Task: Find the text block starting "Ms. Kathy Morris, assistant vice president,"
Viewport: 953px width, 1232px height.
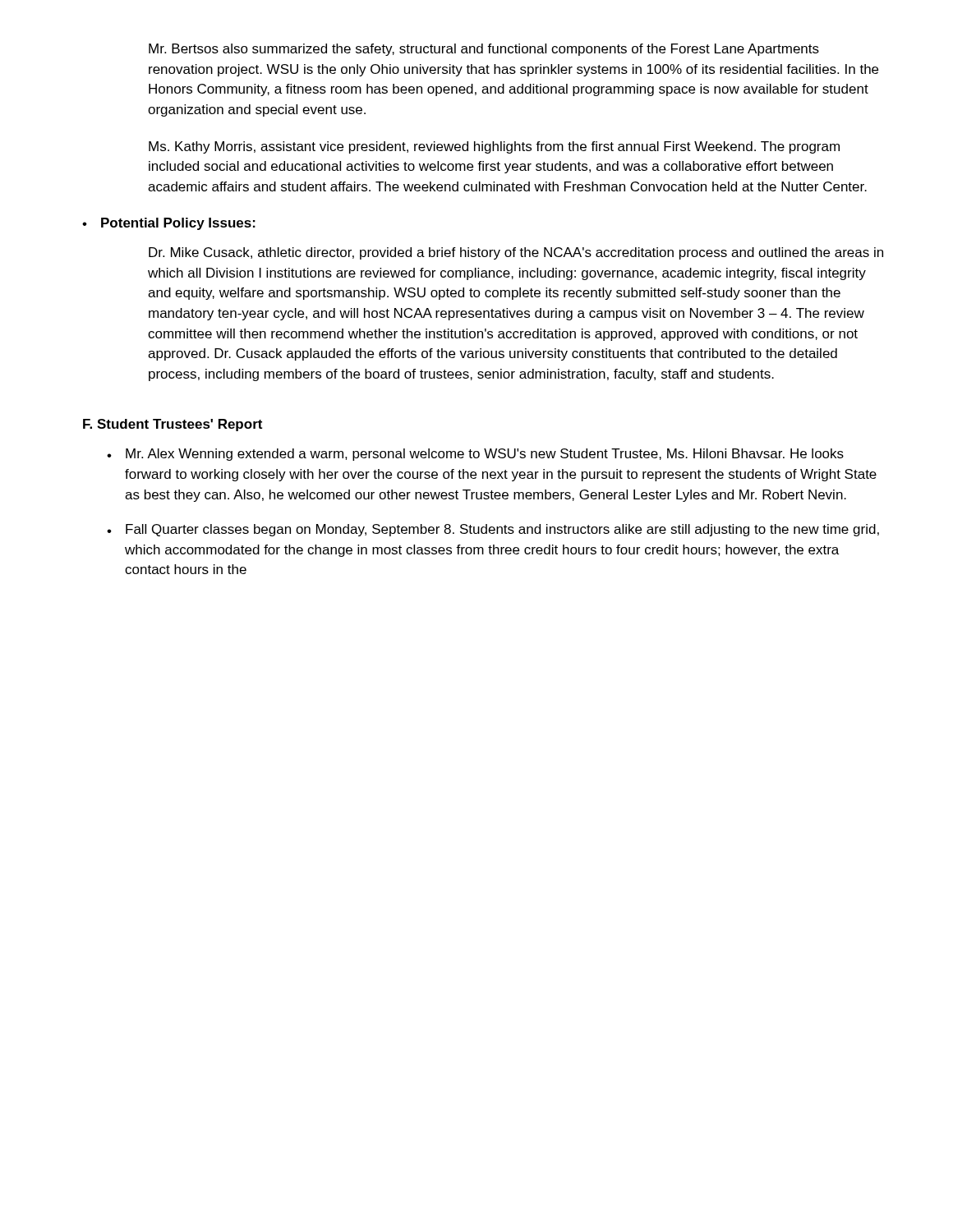Action: (x=508, y=167)
